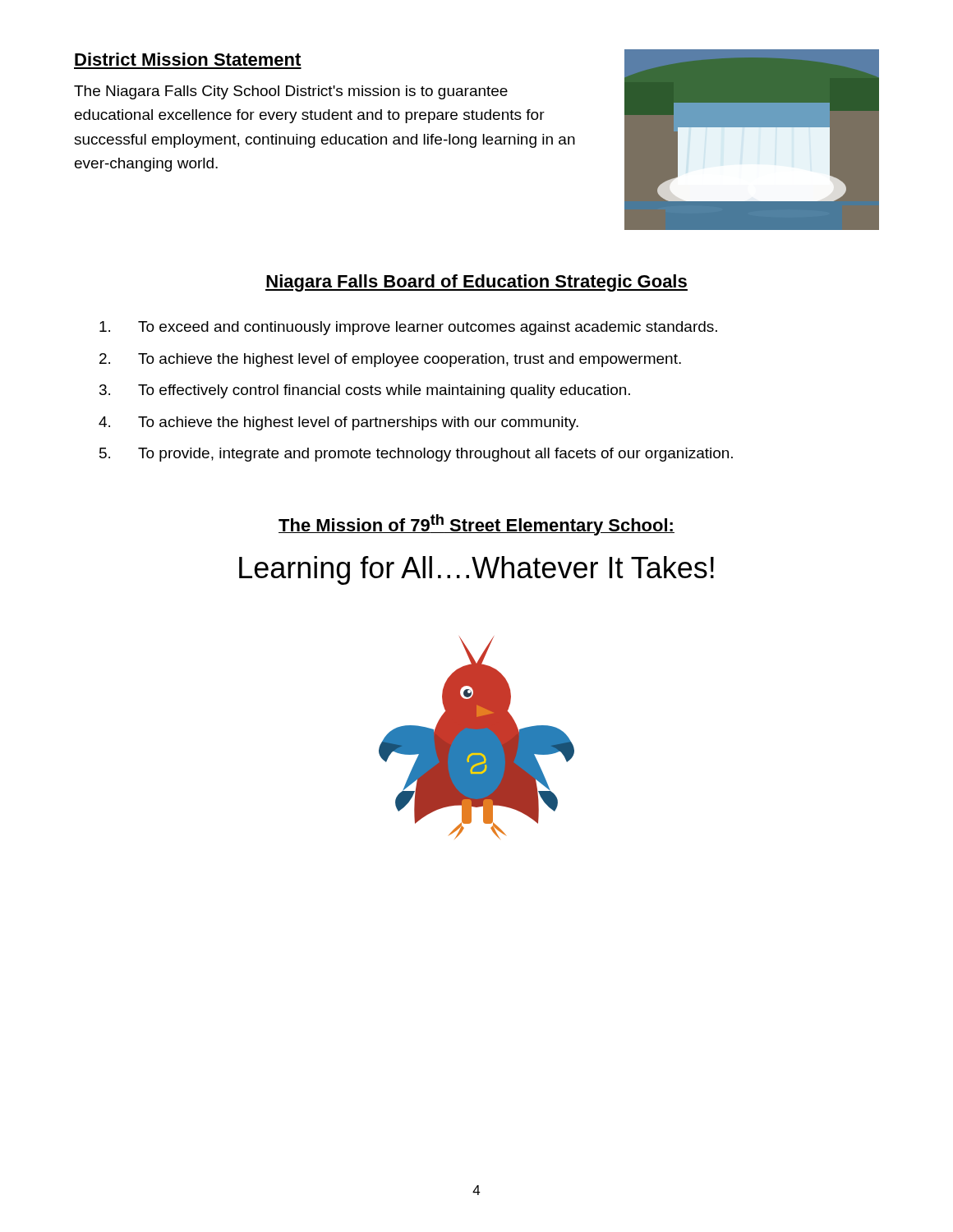Find the passage starting "4. To achieve the highest"

[489, 422]
